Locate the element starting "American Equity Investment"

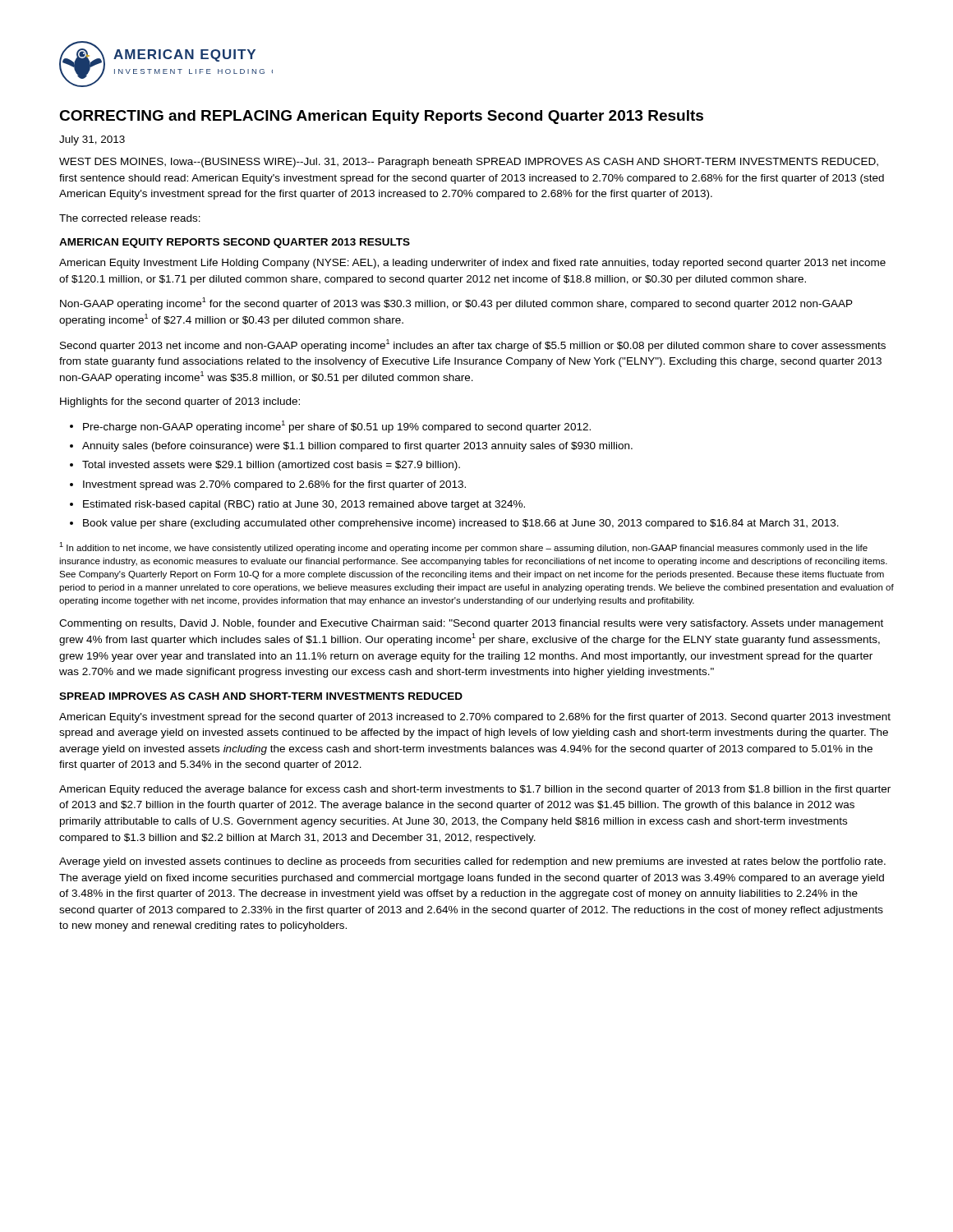[x=473, y=271]
